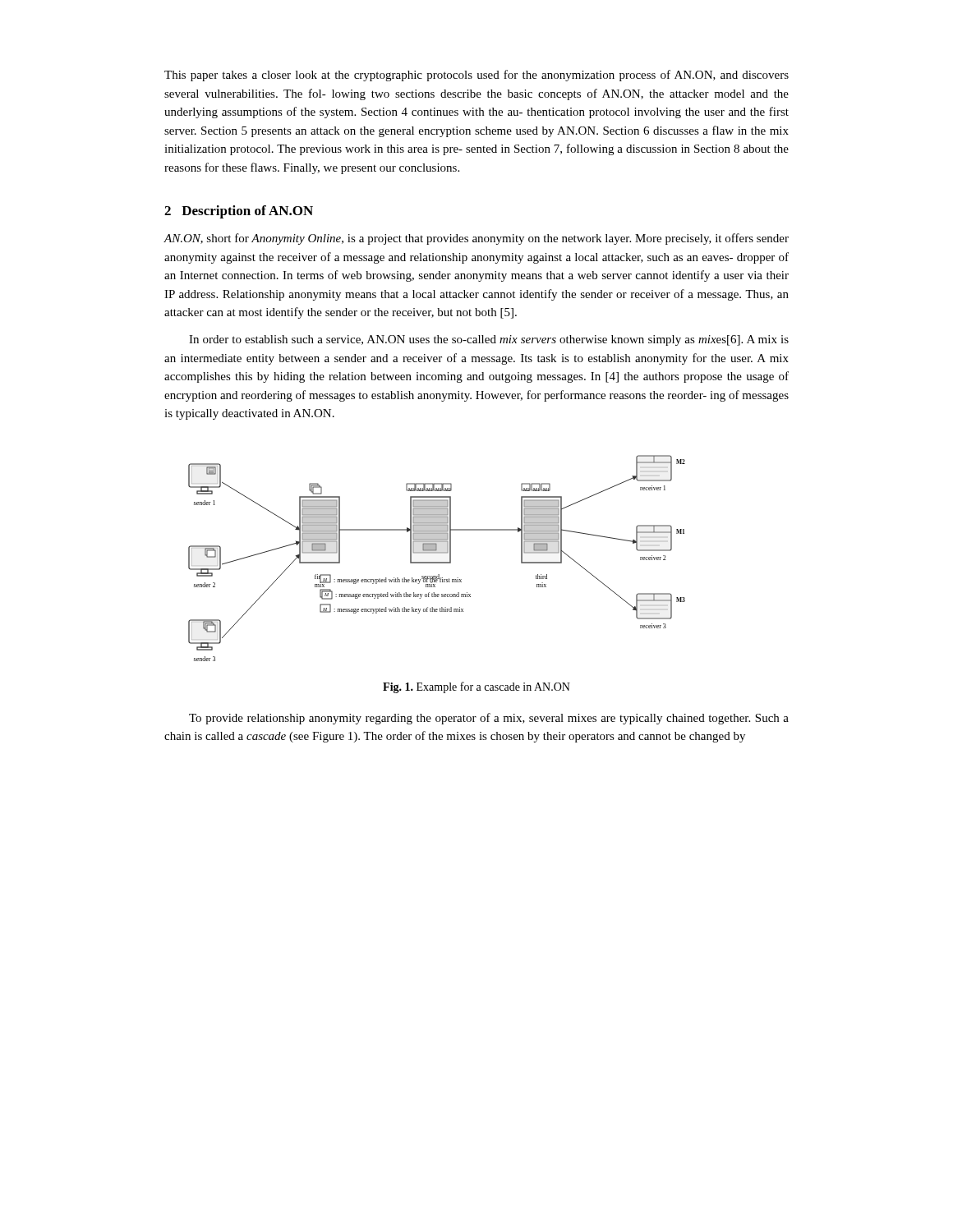Where is the passage that starts "To provide relationship anonymity"?
The height and width of the screenshot is (1232, 953).
(x=476, y=727)
